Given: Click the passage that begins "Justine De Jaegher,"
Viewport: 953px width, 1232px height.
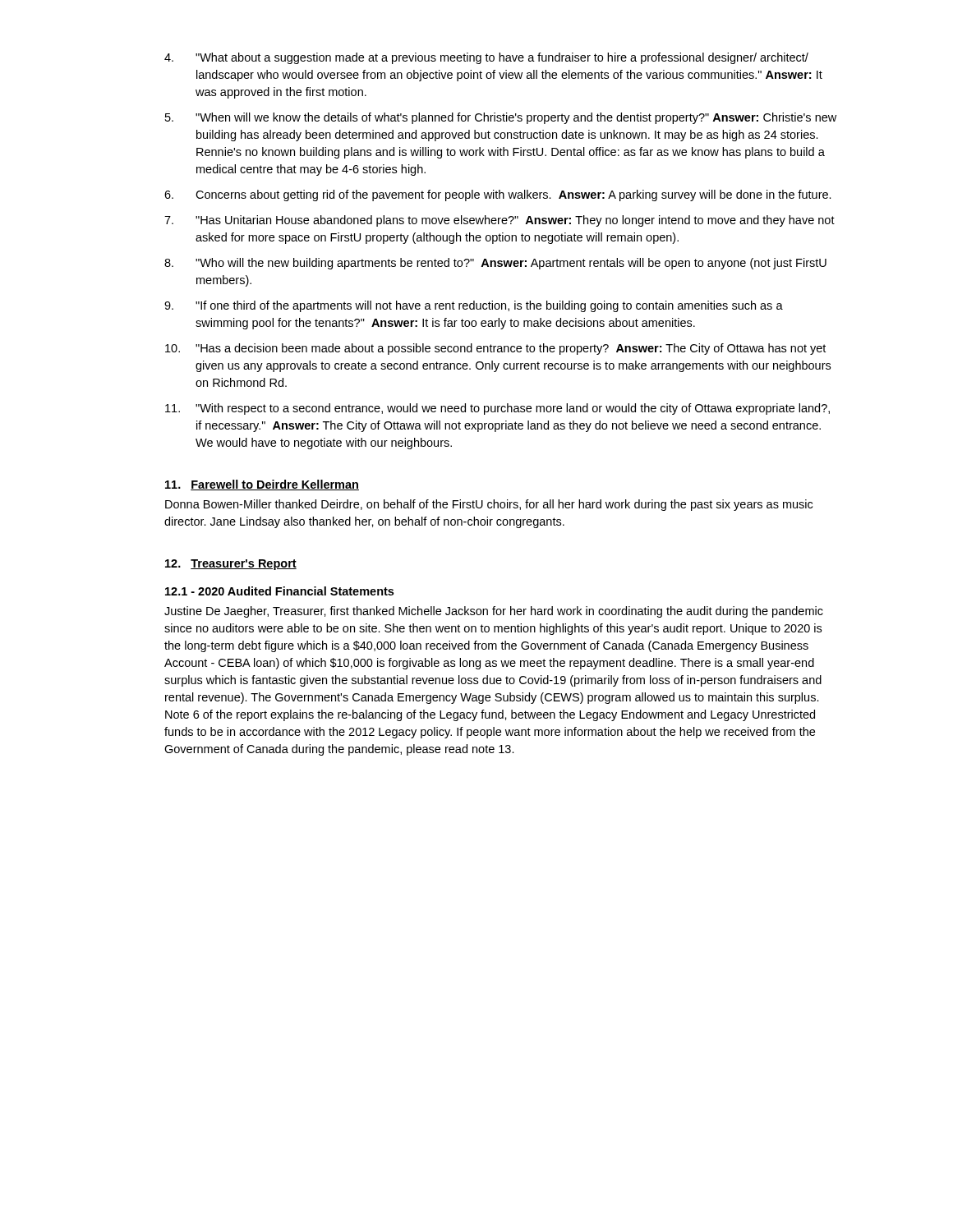Looking at the screenshot, I should pyautogui.click(x=494, y=680).
